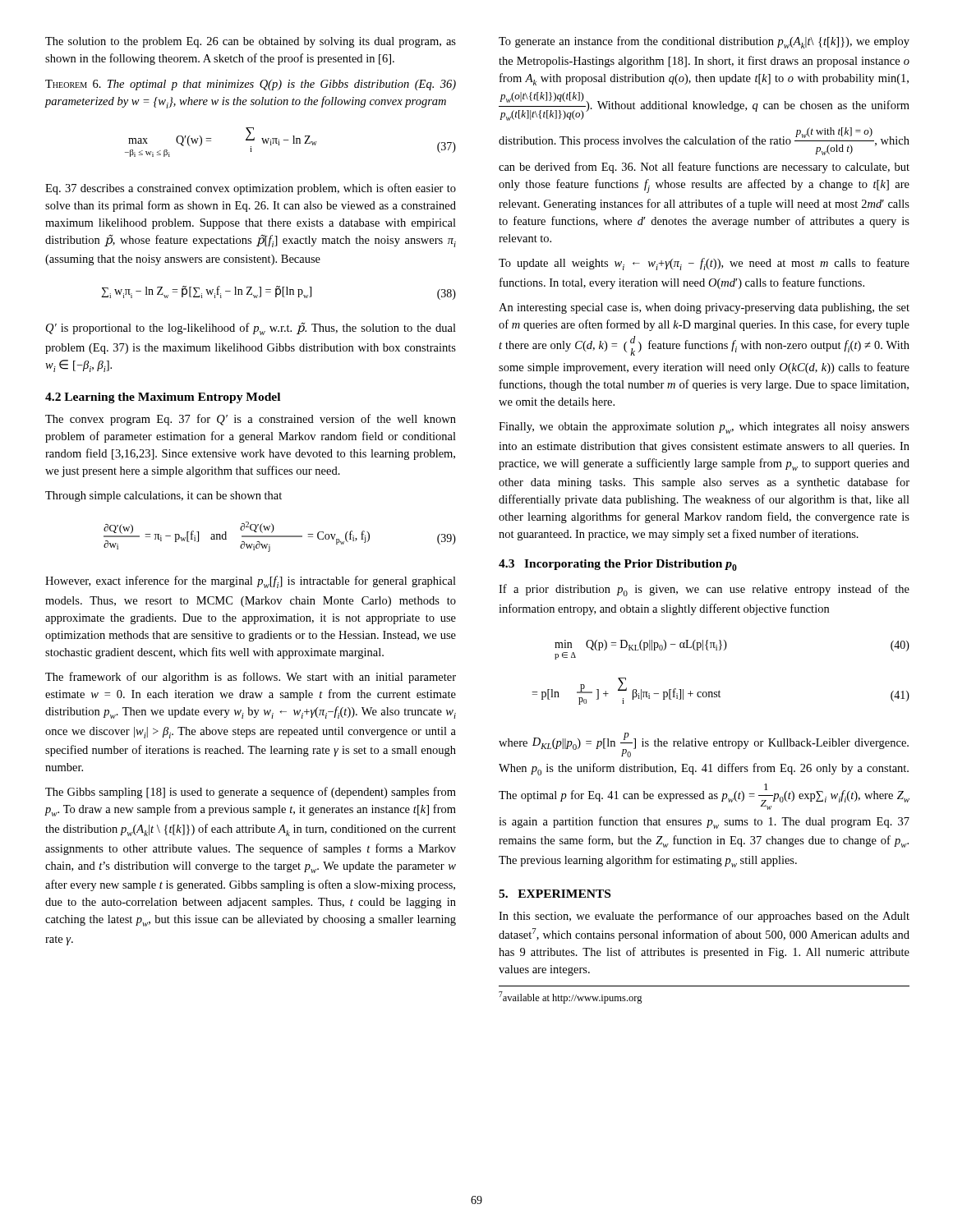Point to the text starting "If a prior distribution p0"
Viewport: 953px width, 1232px height.
tap(704, 599)
